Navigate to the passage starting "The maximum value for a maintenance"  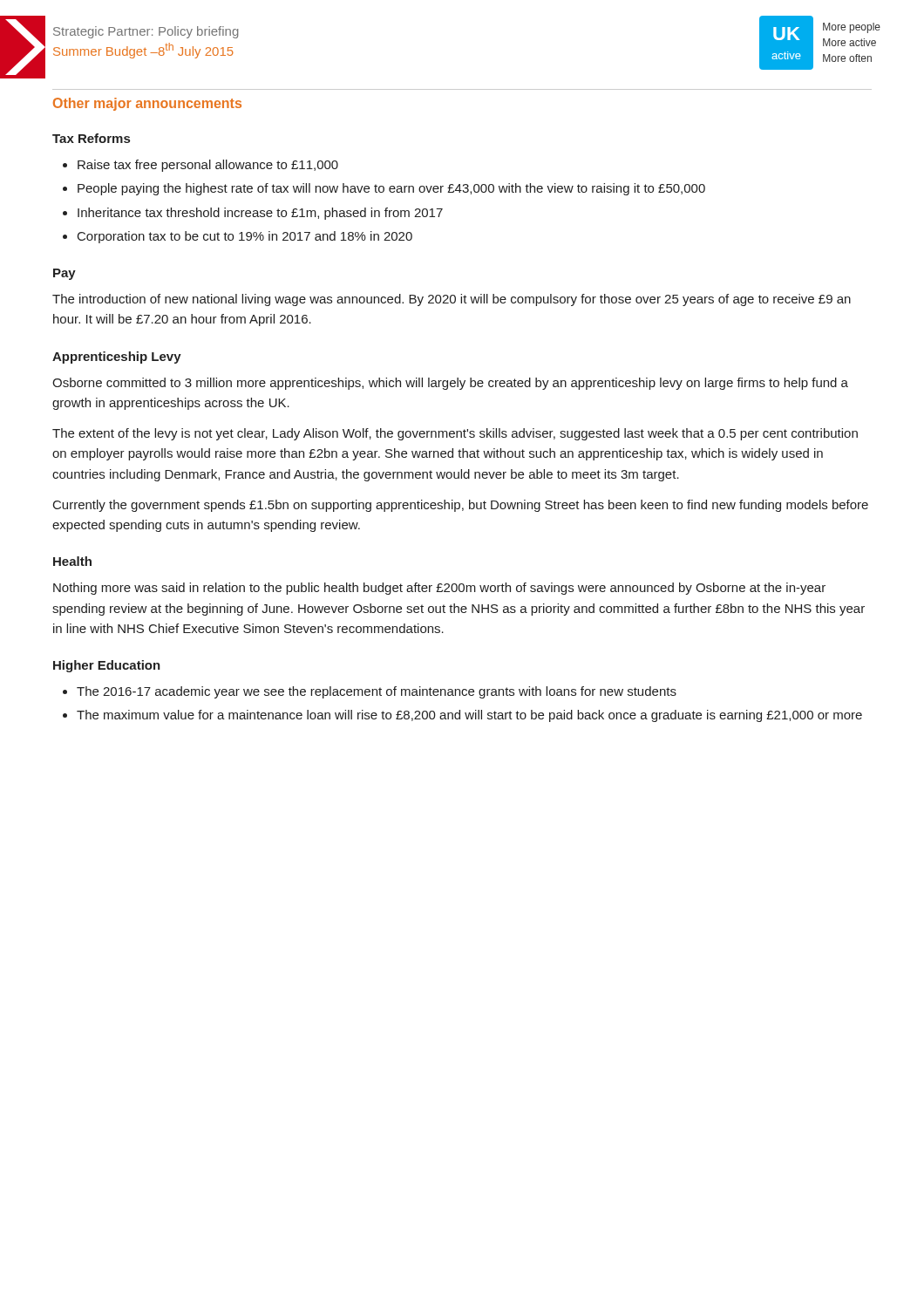coord(470,715)
